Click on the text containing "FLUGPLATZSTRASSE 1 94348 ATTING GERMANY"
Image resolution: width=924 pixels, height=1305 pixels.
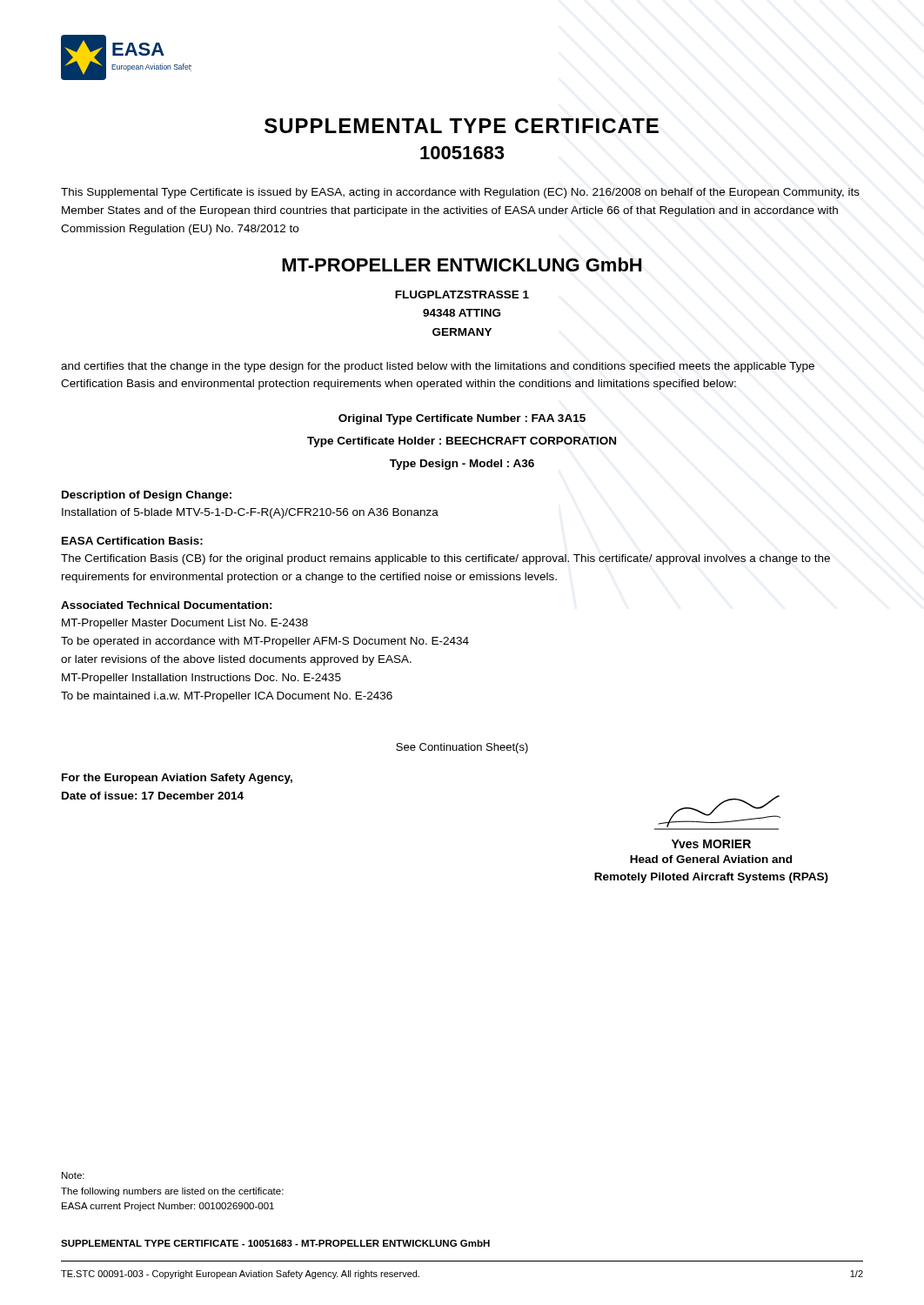point(462,313)
